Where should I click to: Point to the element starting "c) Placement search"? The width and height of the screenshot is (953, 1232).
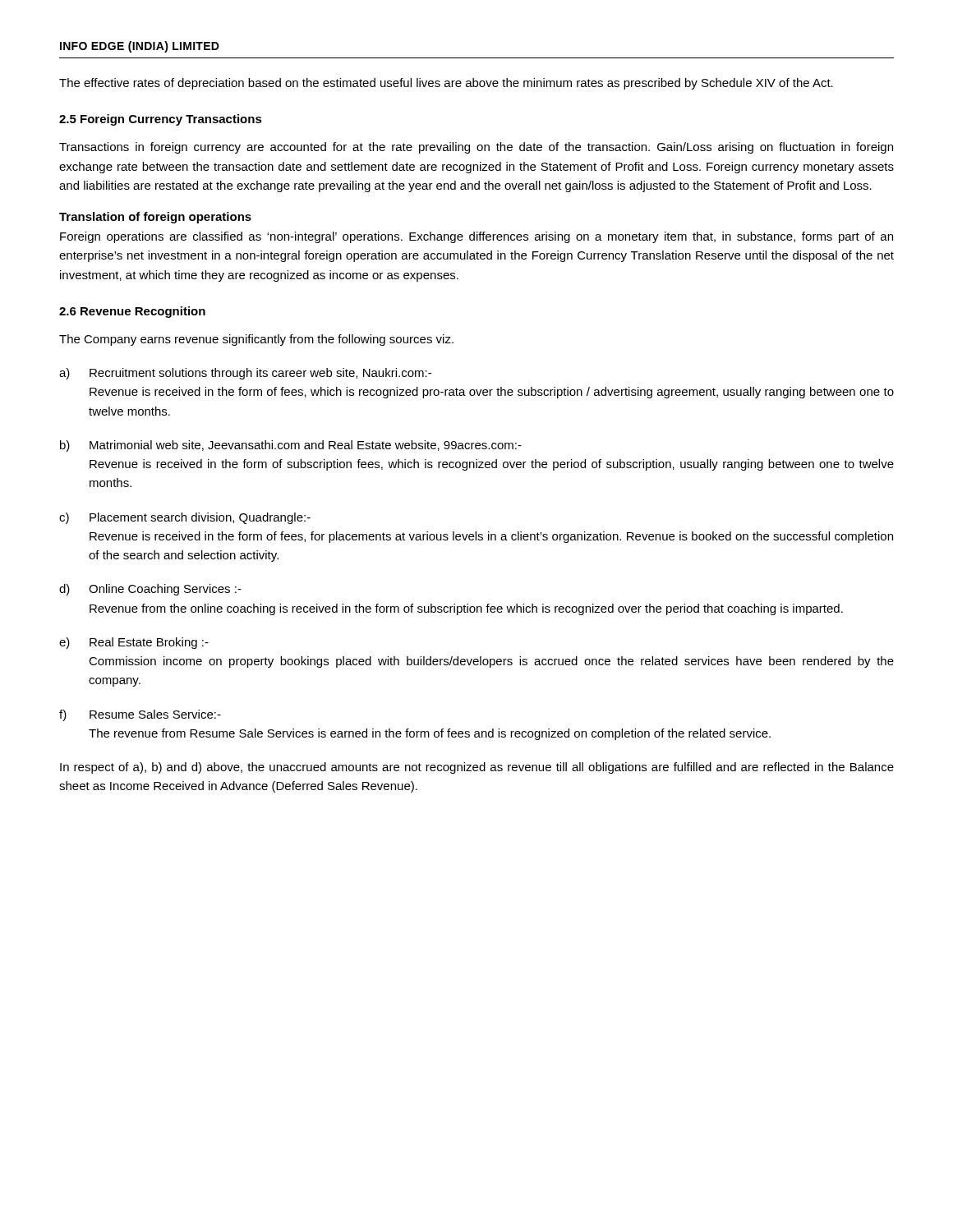pyautogui.click(x=476, y=536)
